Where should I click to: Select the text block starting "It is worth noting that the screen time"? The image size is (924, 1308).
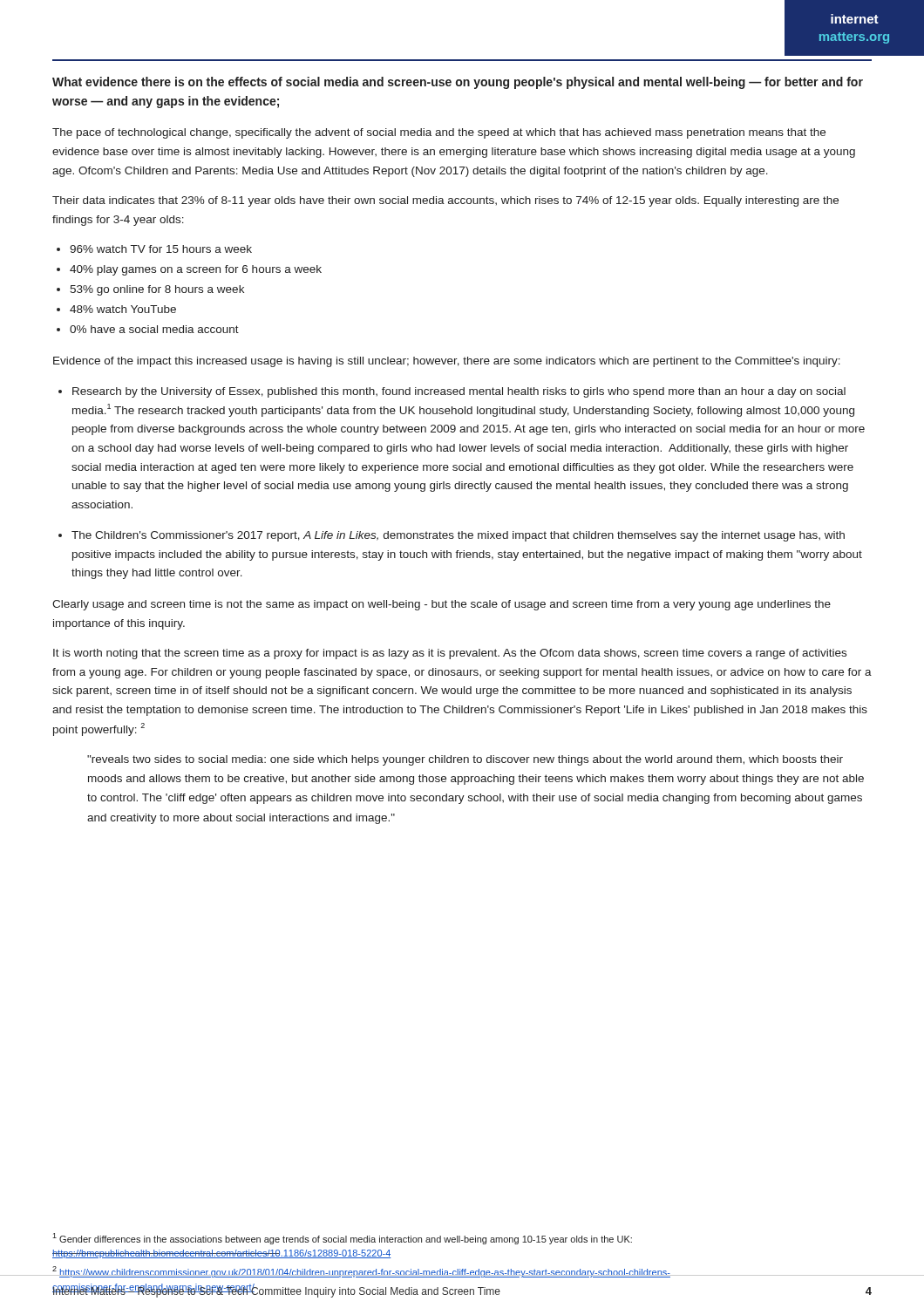click(462, 691)
